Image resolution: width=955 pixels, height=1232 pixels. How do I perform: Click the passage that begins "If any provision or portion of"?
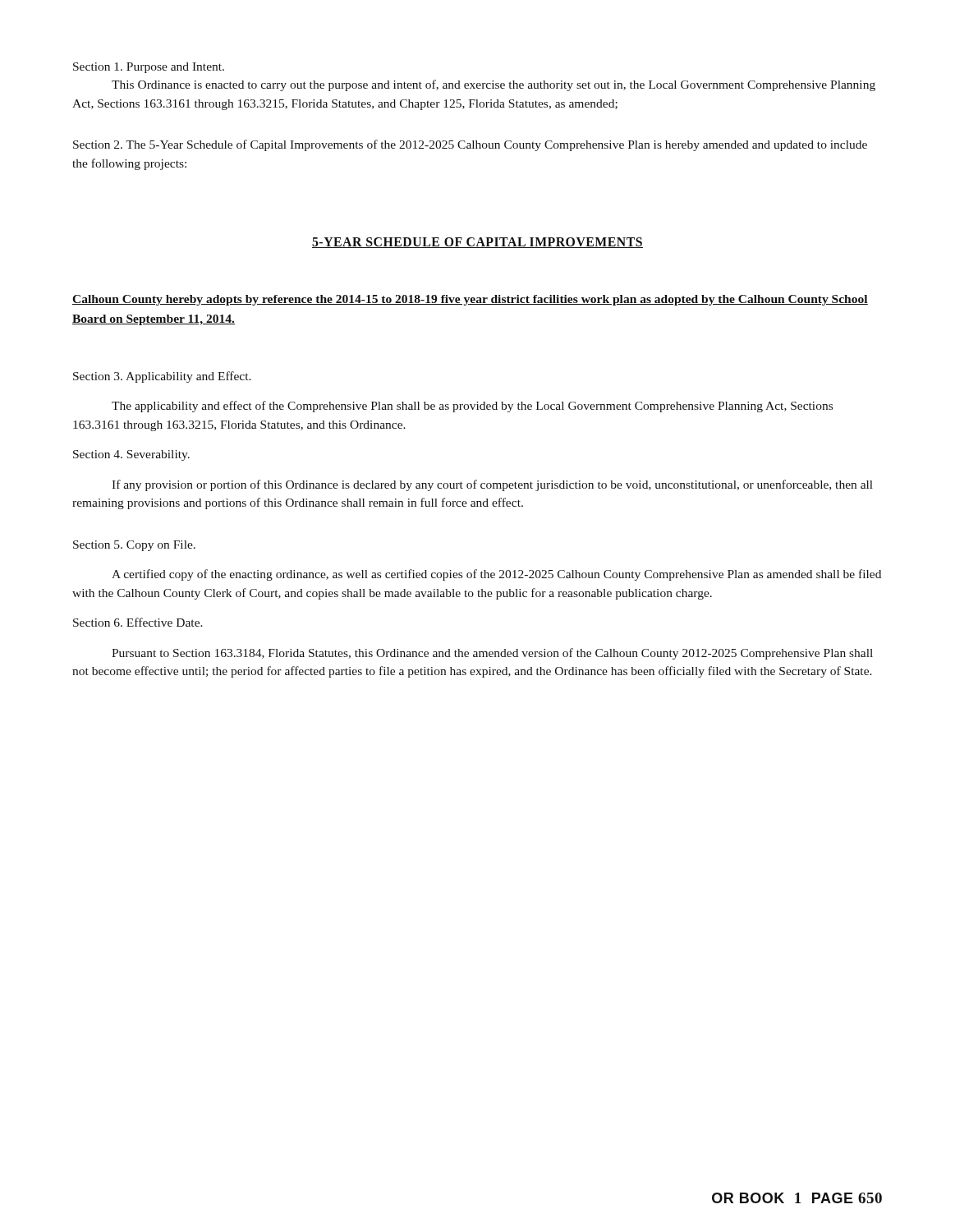473,493
